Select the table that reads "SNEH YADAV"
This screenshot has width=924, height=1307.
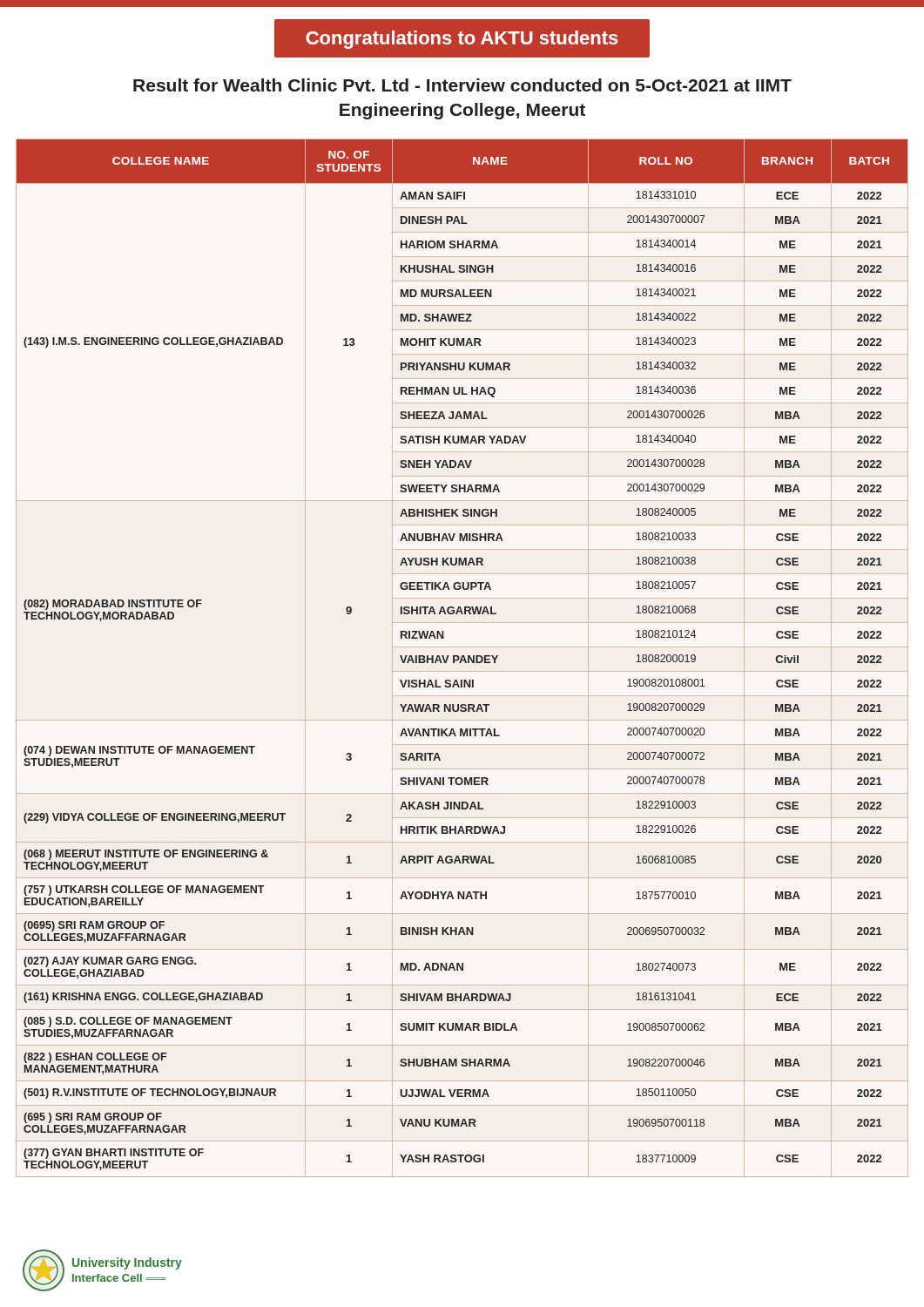click(462, 658)
